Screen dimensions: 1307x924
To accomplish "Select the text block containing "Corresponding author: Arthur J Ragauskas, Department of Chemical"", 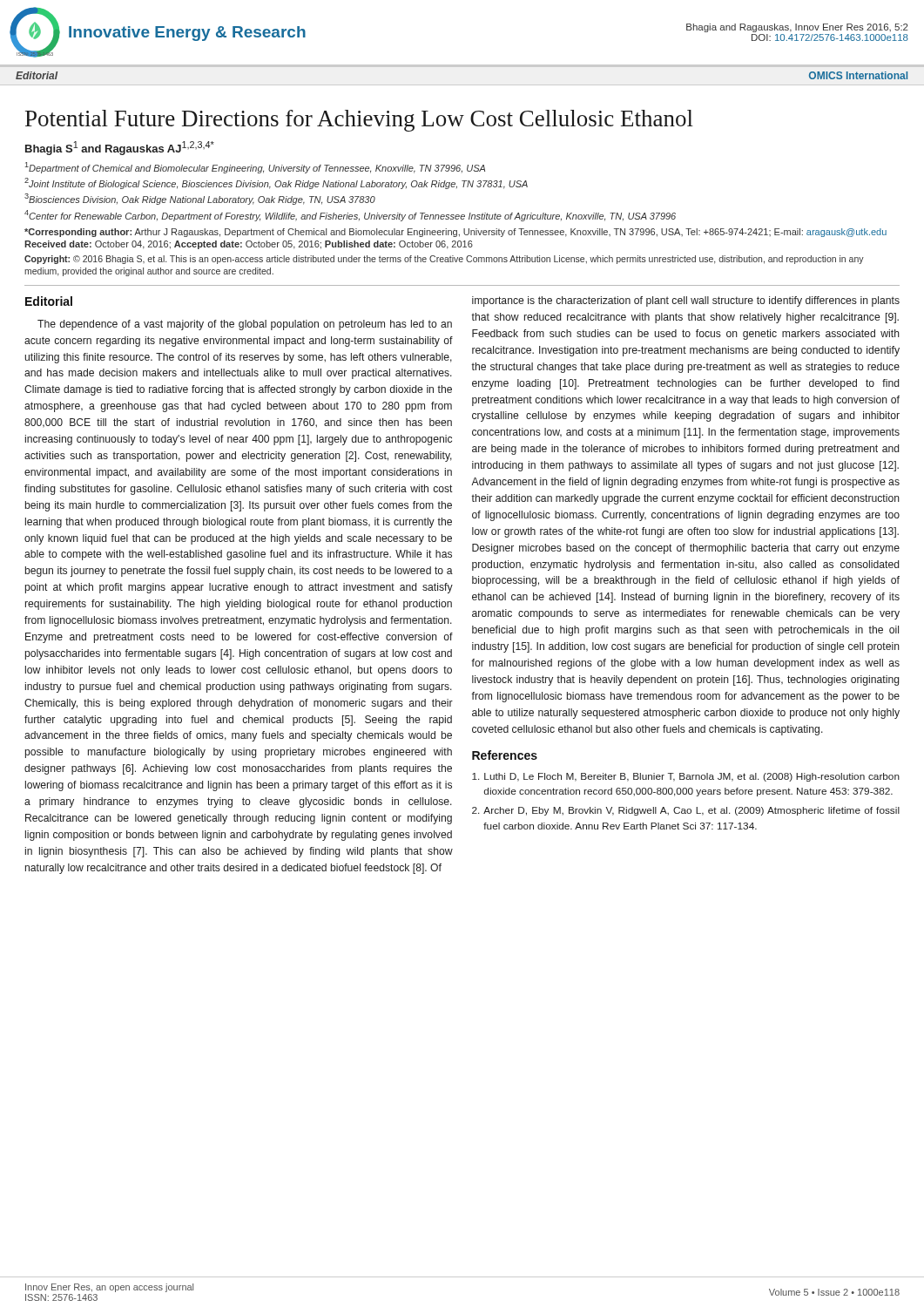I will (x=456, y=231).
